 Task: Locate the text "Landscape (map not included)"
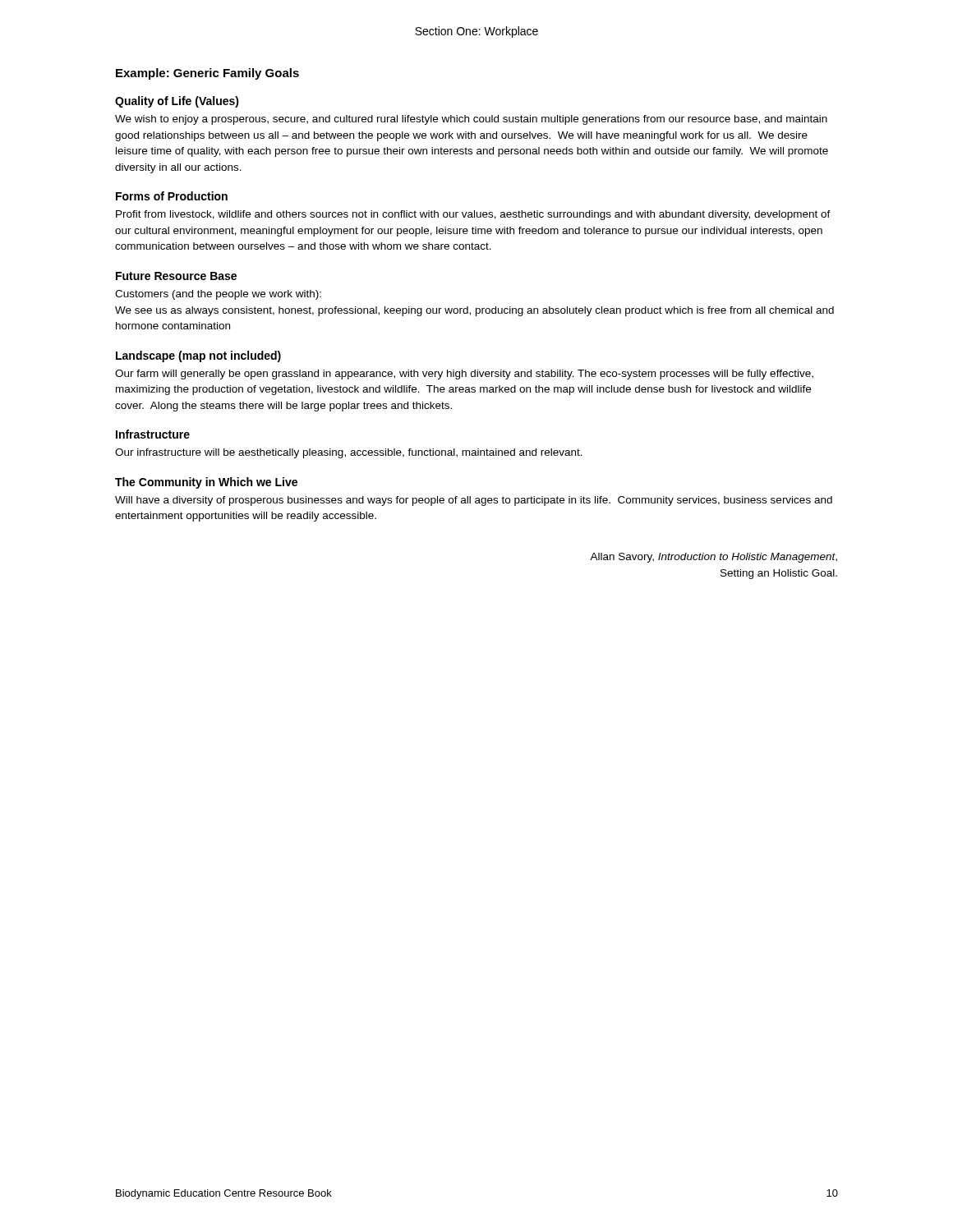[198, 355]
